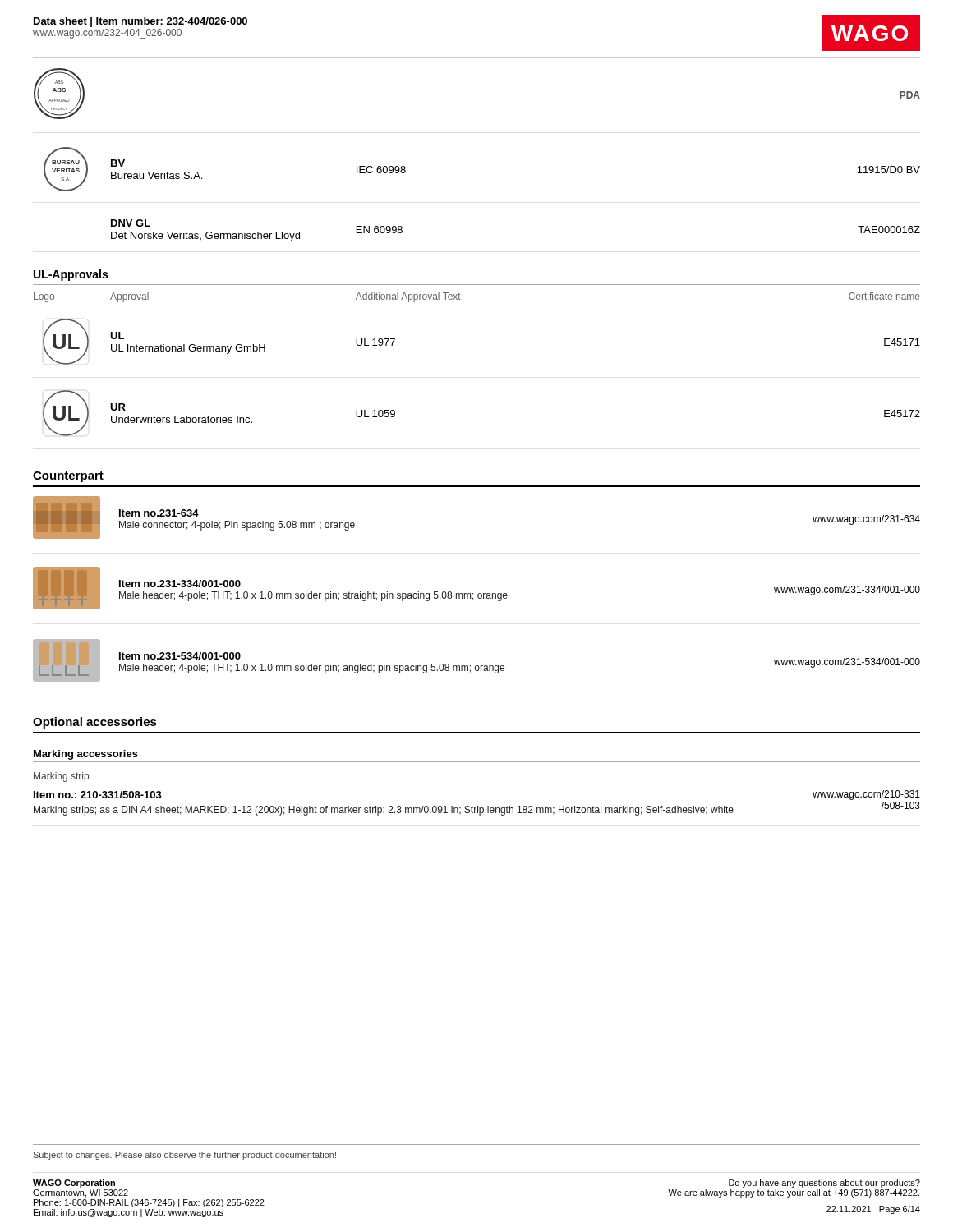Viewport: 953px width, 1232px height.
Task: Click where it says "Marking strip"
Action: click(x=61, y=777)
